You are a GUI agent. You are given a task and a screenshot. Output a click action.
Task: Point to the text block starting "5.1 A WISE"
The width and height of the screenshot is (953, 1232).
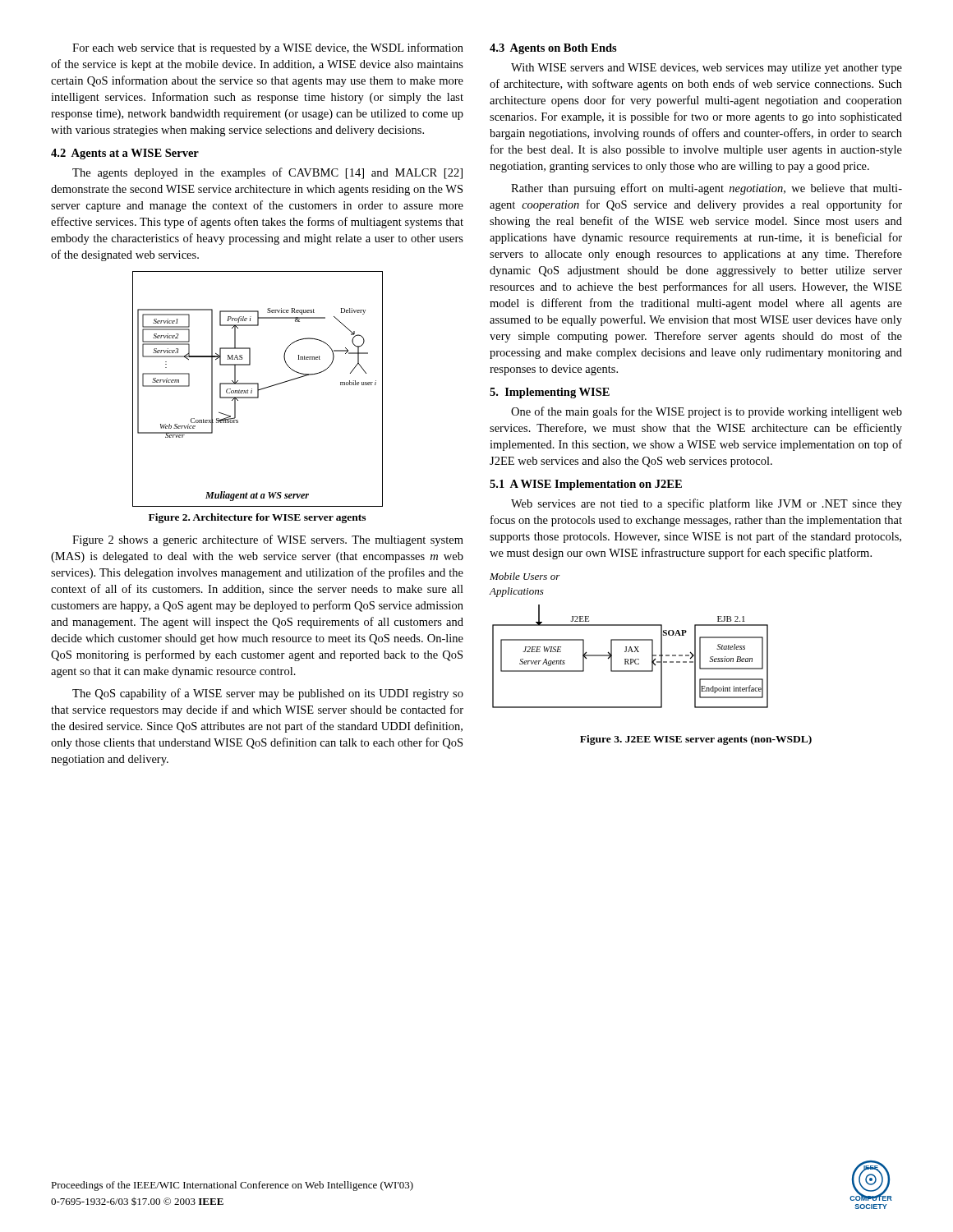click(x=586, y=484)
